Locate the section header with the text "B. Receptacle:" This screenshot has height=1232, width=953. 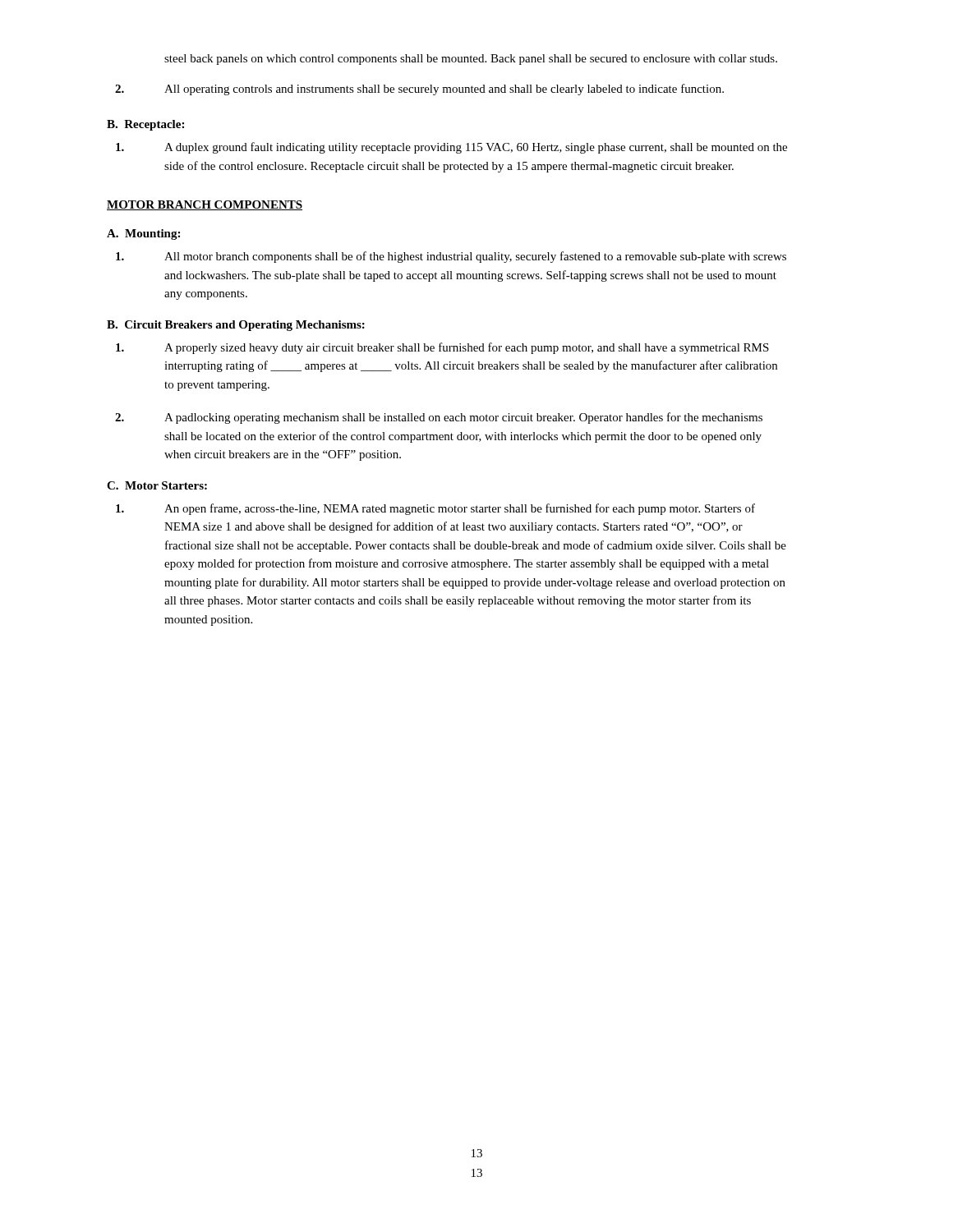146,124
